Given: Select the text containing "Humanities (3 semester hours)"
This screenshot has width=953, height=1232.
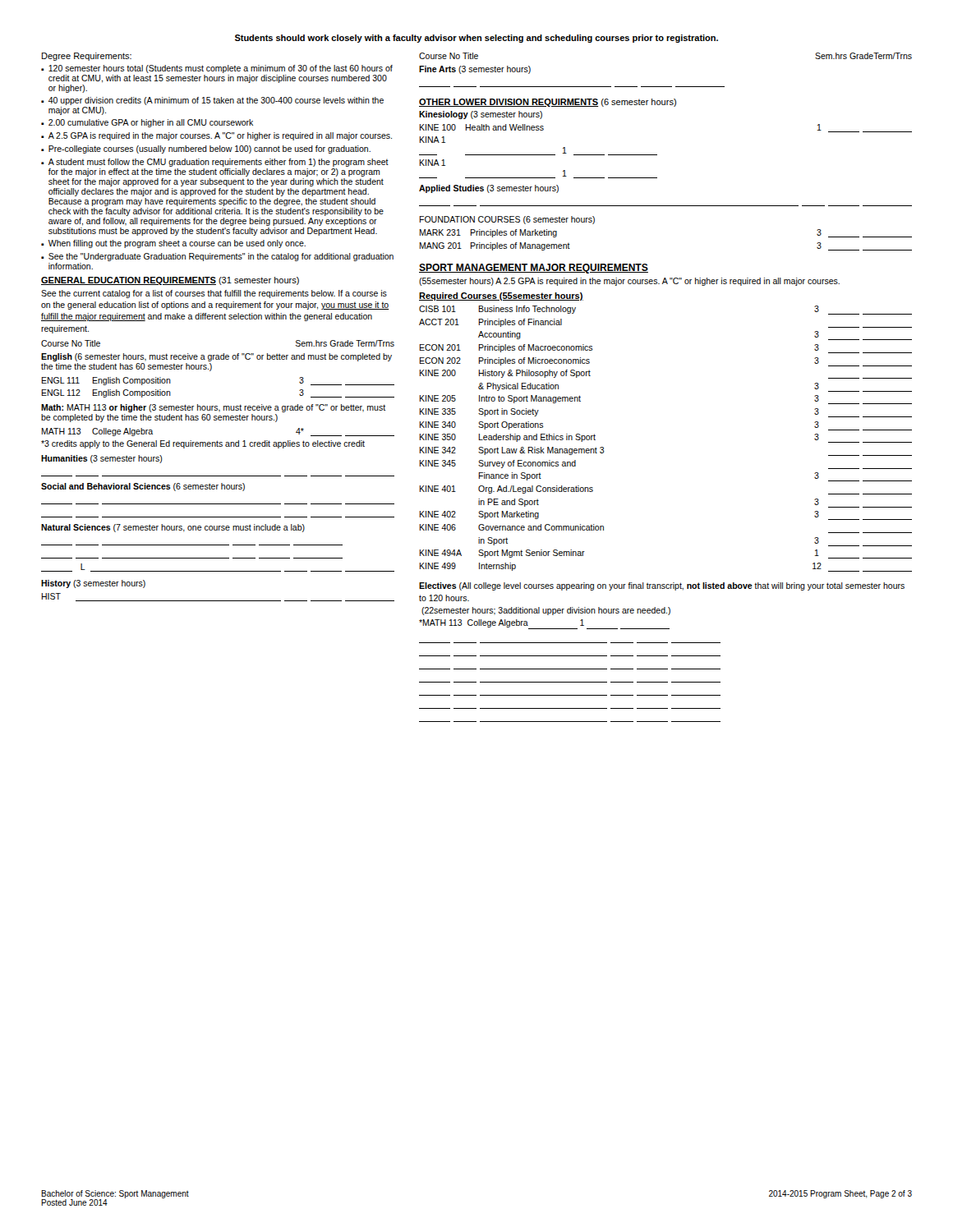Looking at the screenshot, I should click(x=102, y=458).
